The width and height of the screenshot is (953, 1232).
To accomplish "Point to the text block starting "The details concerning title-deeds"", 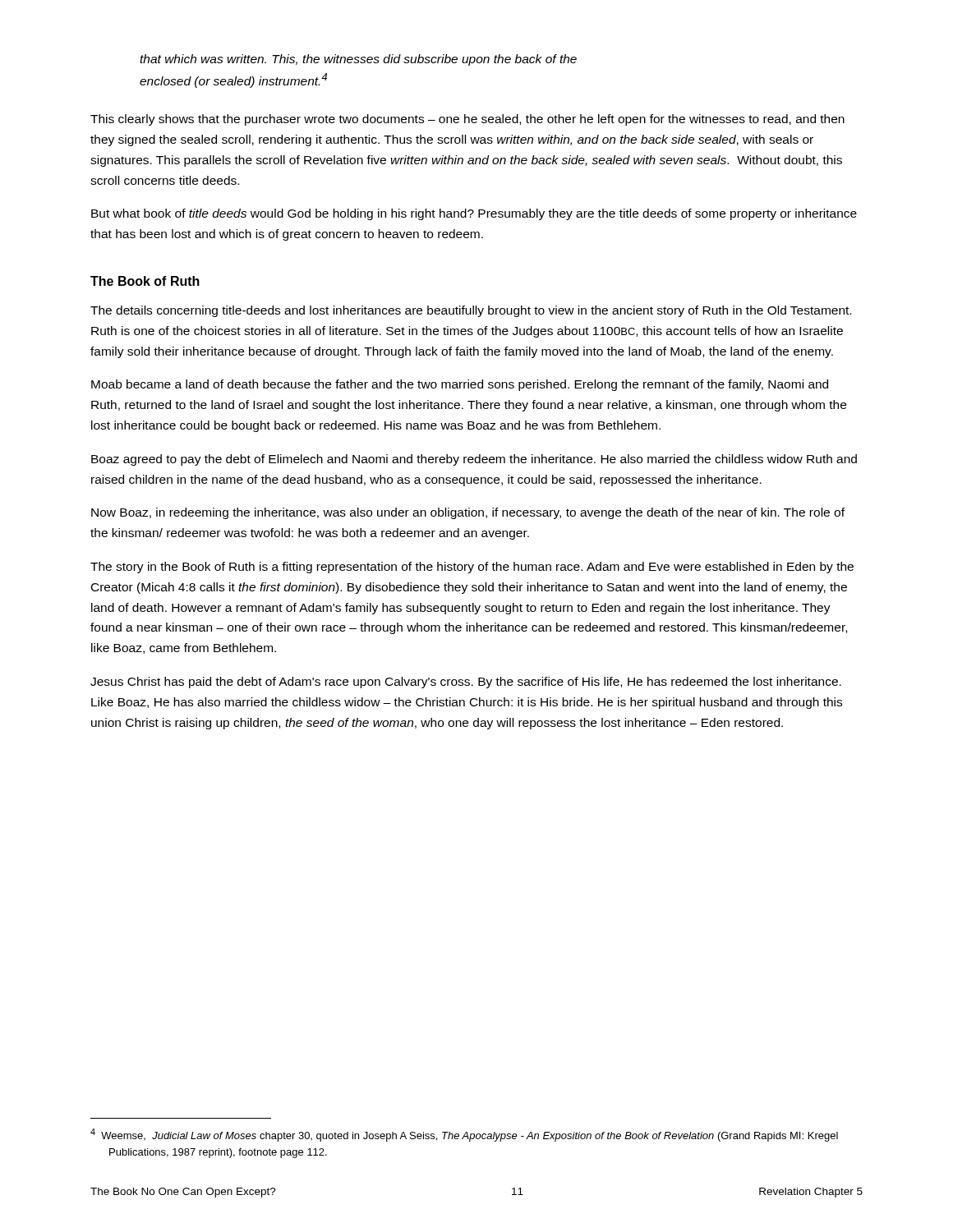I will [x=471, y=330].
